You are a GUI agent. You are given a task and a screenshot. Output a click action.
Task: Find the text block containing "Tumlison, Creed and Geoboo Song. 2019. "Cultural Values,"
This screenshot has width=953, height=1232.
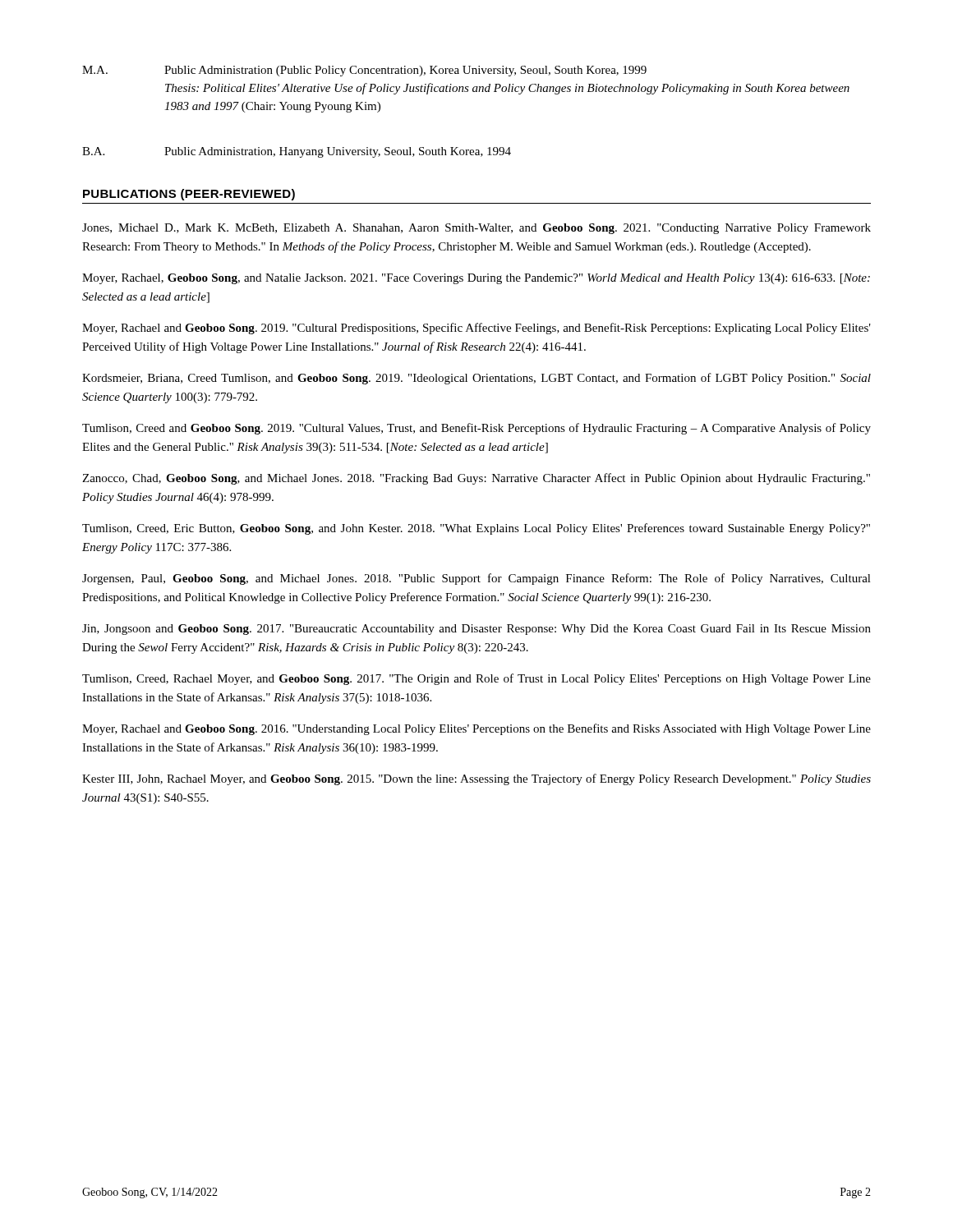[476, 437]
